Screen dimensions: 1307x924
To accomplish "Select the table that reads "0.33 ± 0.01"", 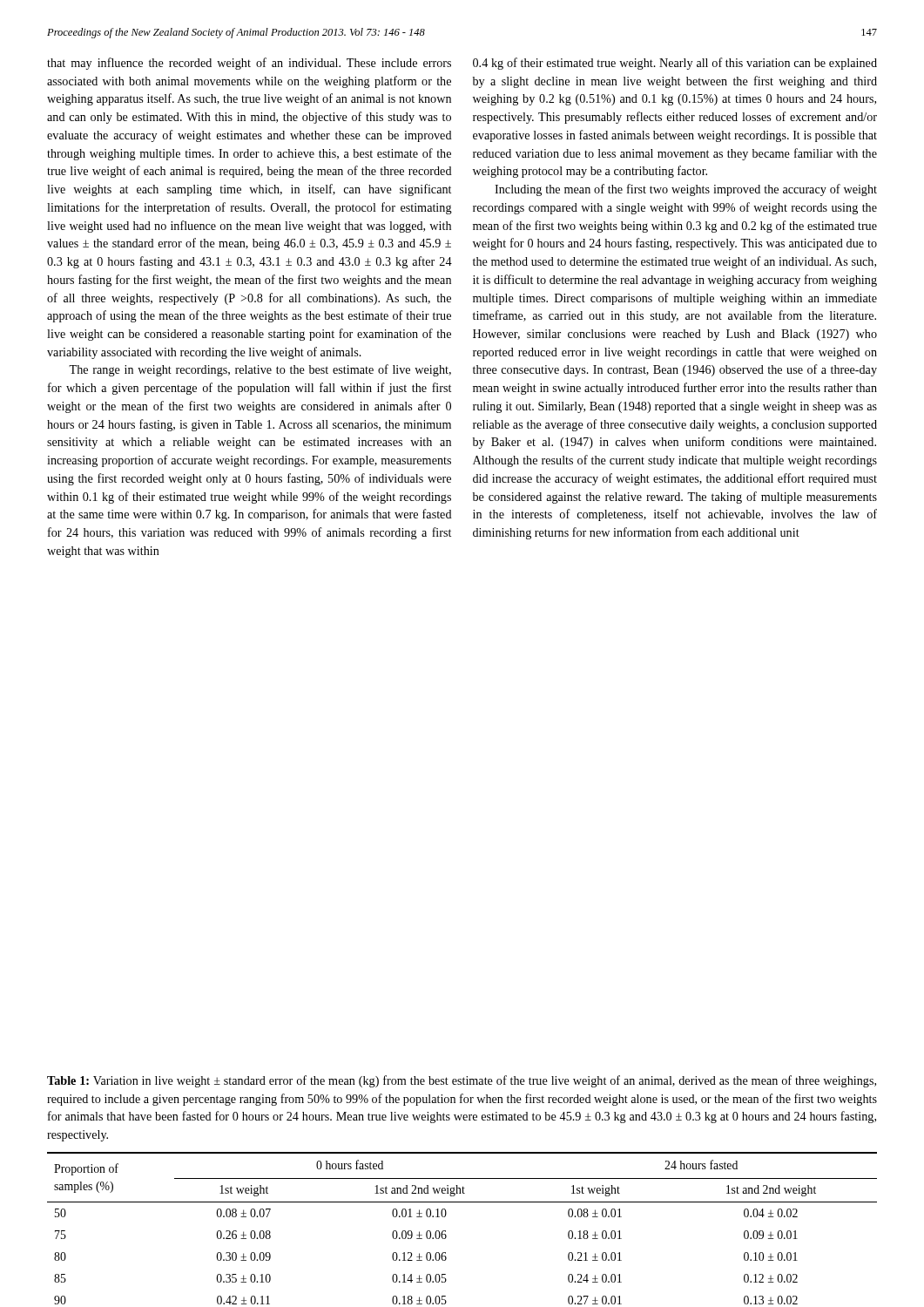I will click(x=462, y=1230).
